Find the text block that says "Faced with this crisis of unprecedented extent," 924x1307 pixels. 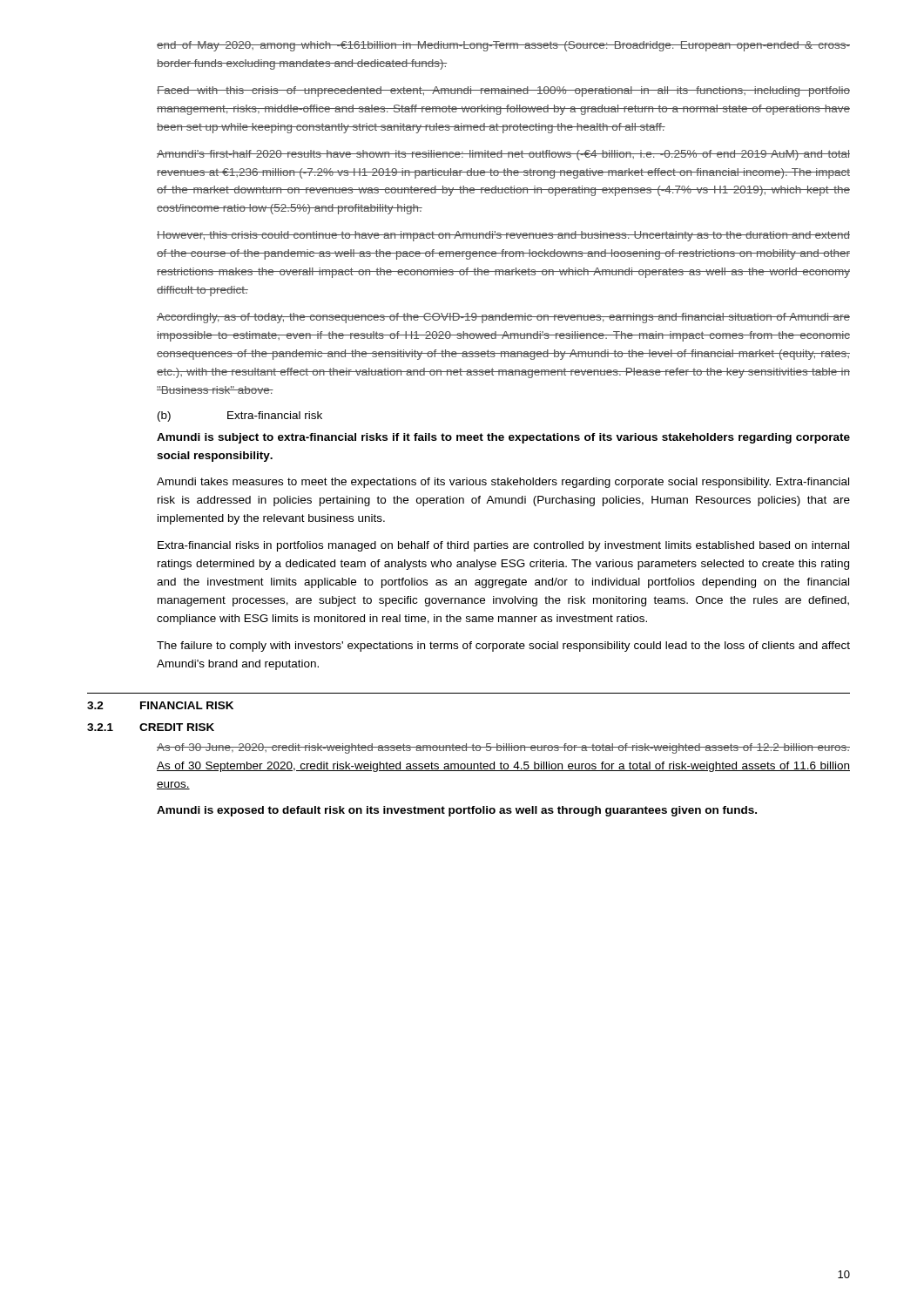(503, 109)
